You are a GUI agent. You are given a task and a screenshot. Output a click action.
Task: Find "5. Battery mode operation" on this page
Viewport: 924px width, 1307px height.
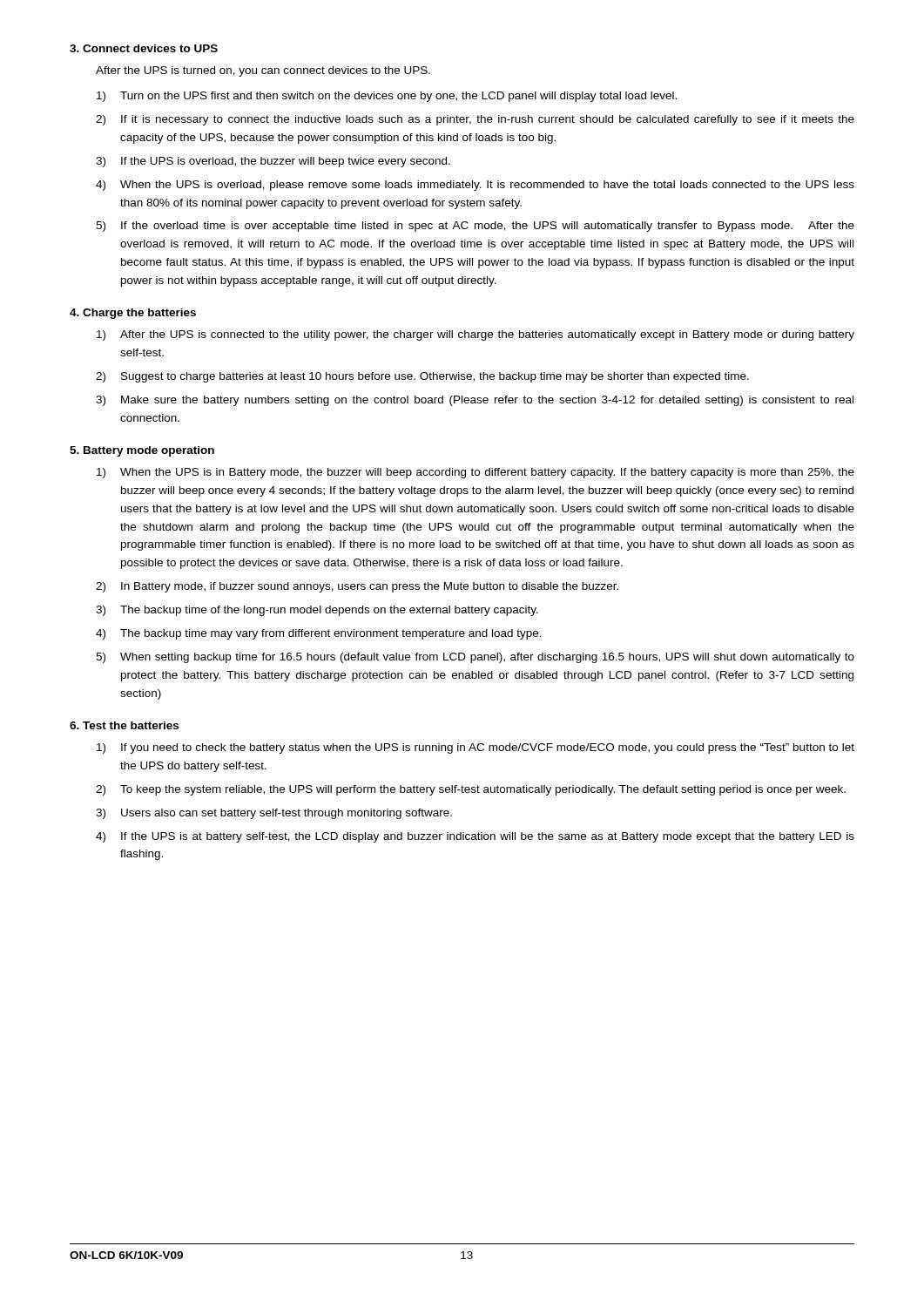coord(142,450)
